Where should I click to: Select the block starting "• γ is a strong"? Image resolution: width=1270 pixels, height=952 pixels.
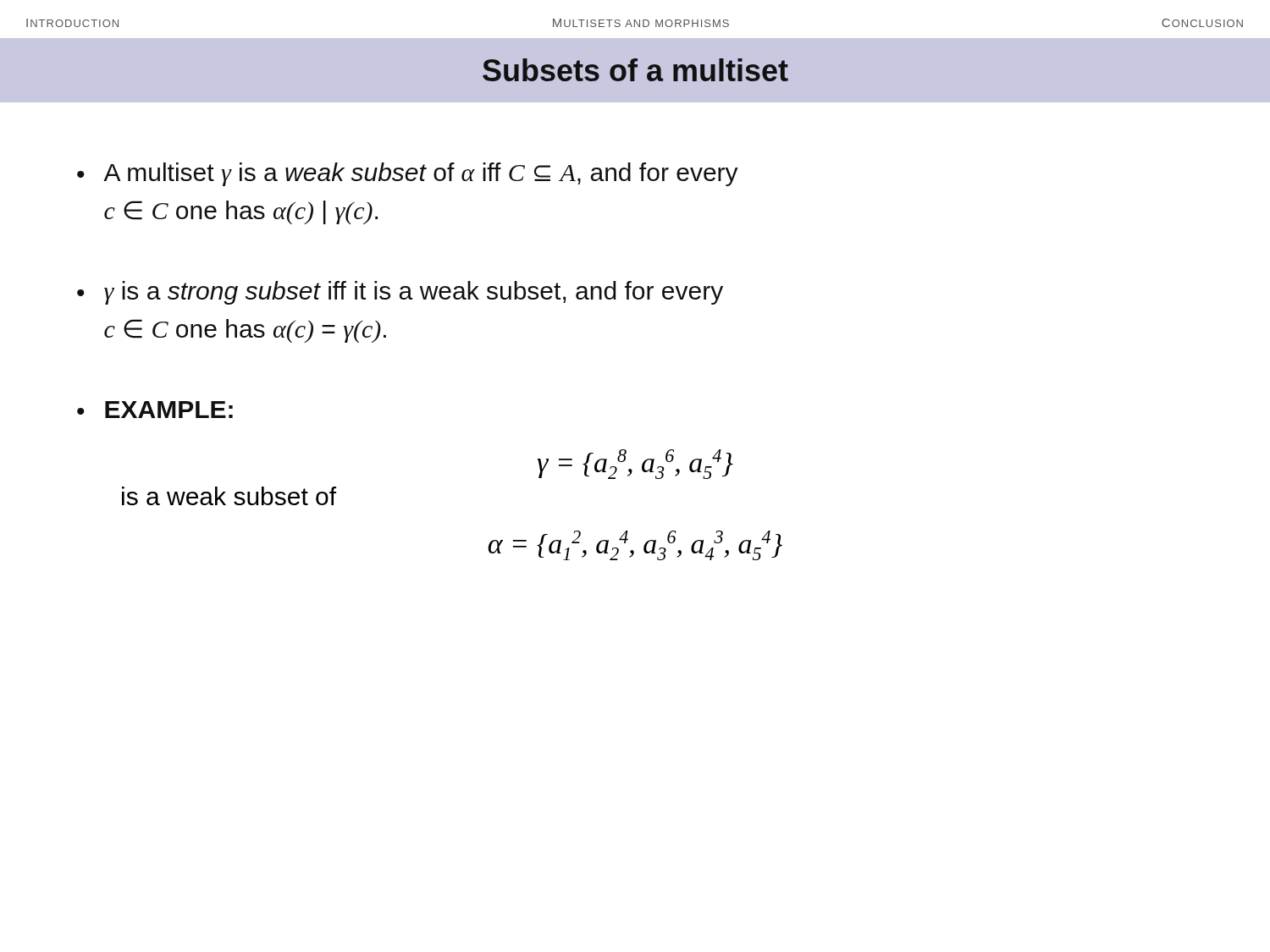click(400, 310)
